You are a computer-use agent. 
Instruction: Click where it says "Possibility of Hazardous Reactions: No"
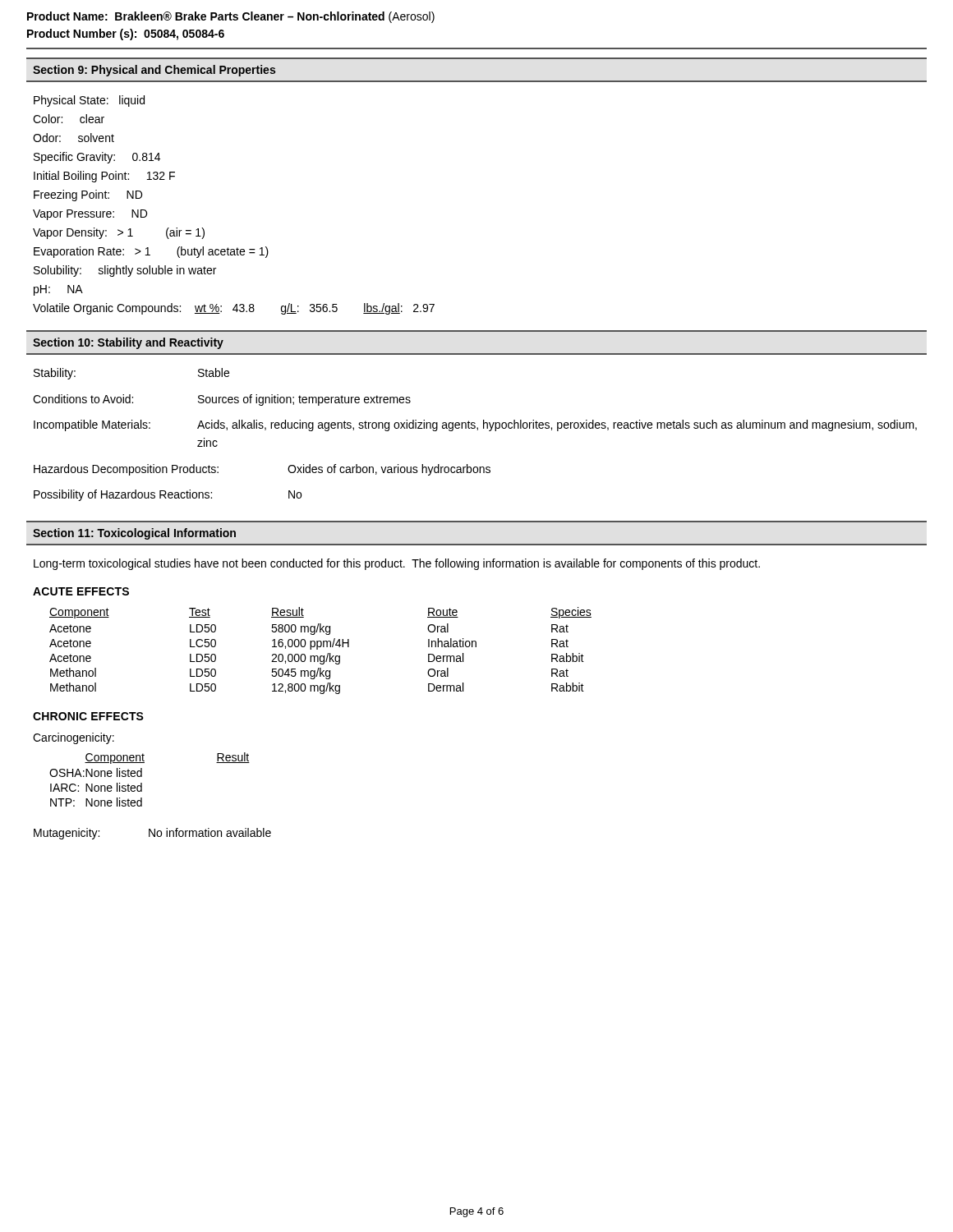(x=168, y=496)
